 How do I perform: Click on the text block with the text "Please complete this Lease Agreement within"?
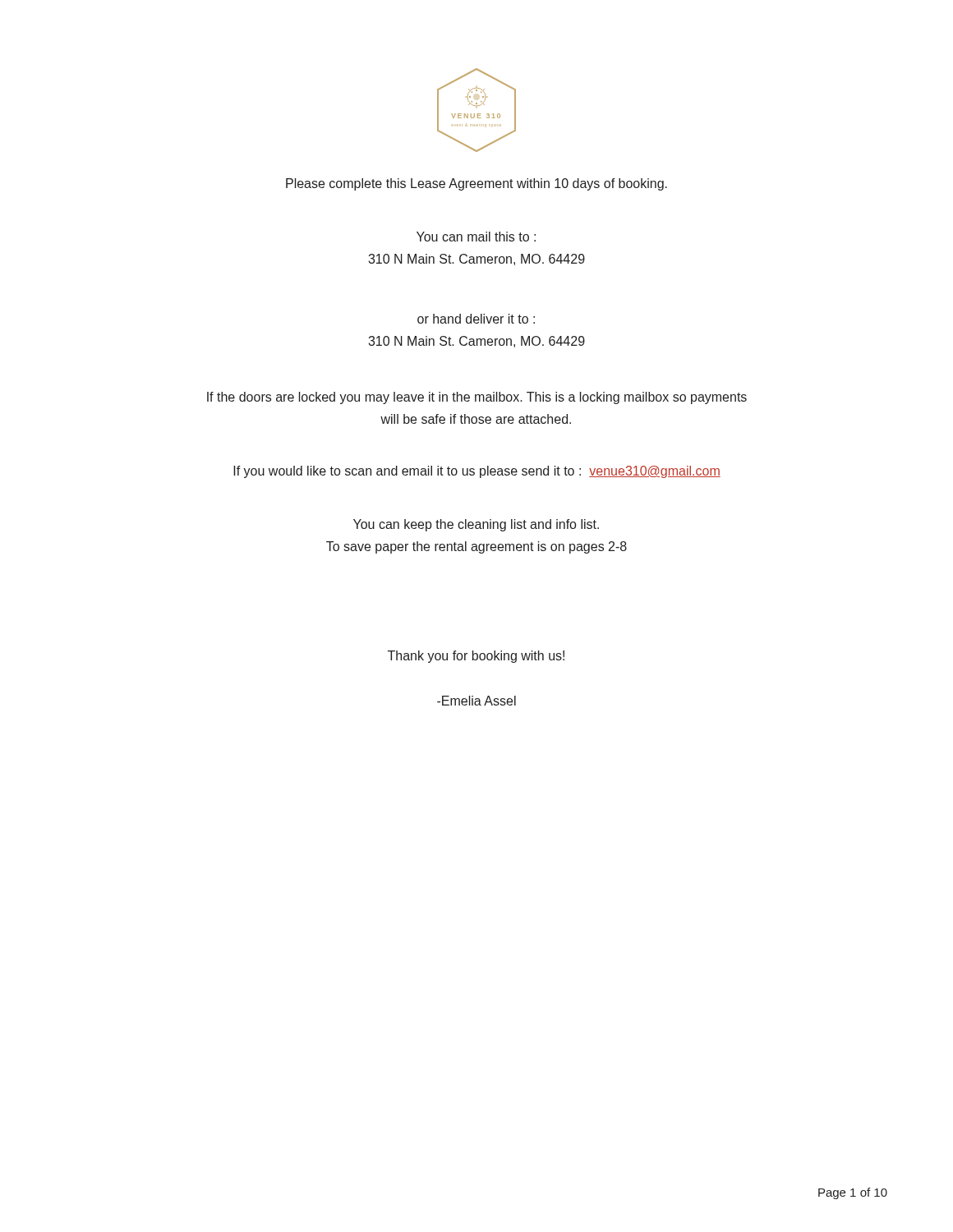pos(476,184)
